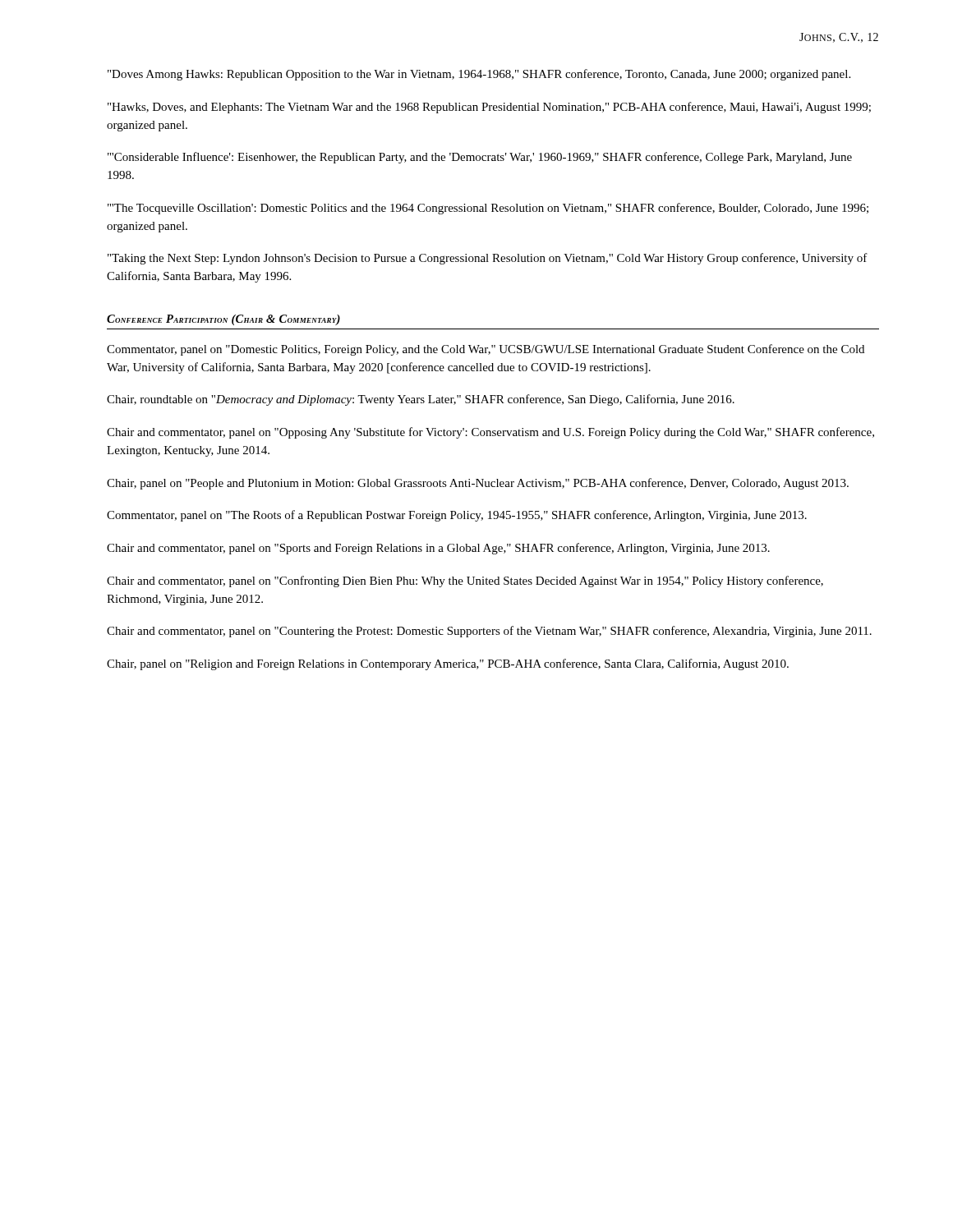Viewport: 953px width, 1232px height.
Task: Locate the list item containing ""Taking the Next"
Action: [487, 267]
